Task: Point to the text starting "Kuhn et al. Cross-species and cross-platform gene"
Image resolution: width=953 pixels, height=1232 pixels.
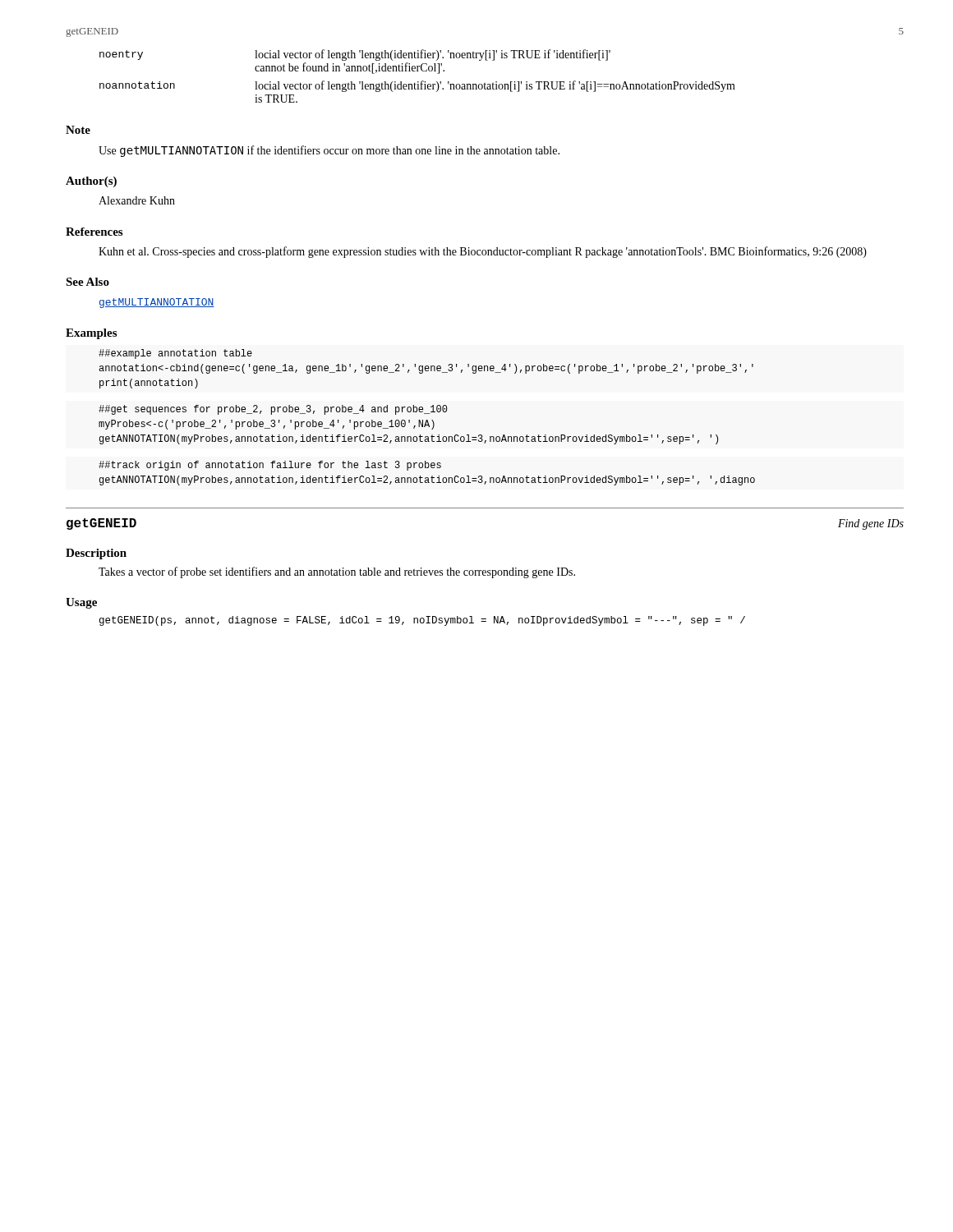Action: pyautogui.click(x=483, y=251)
